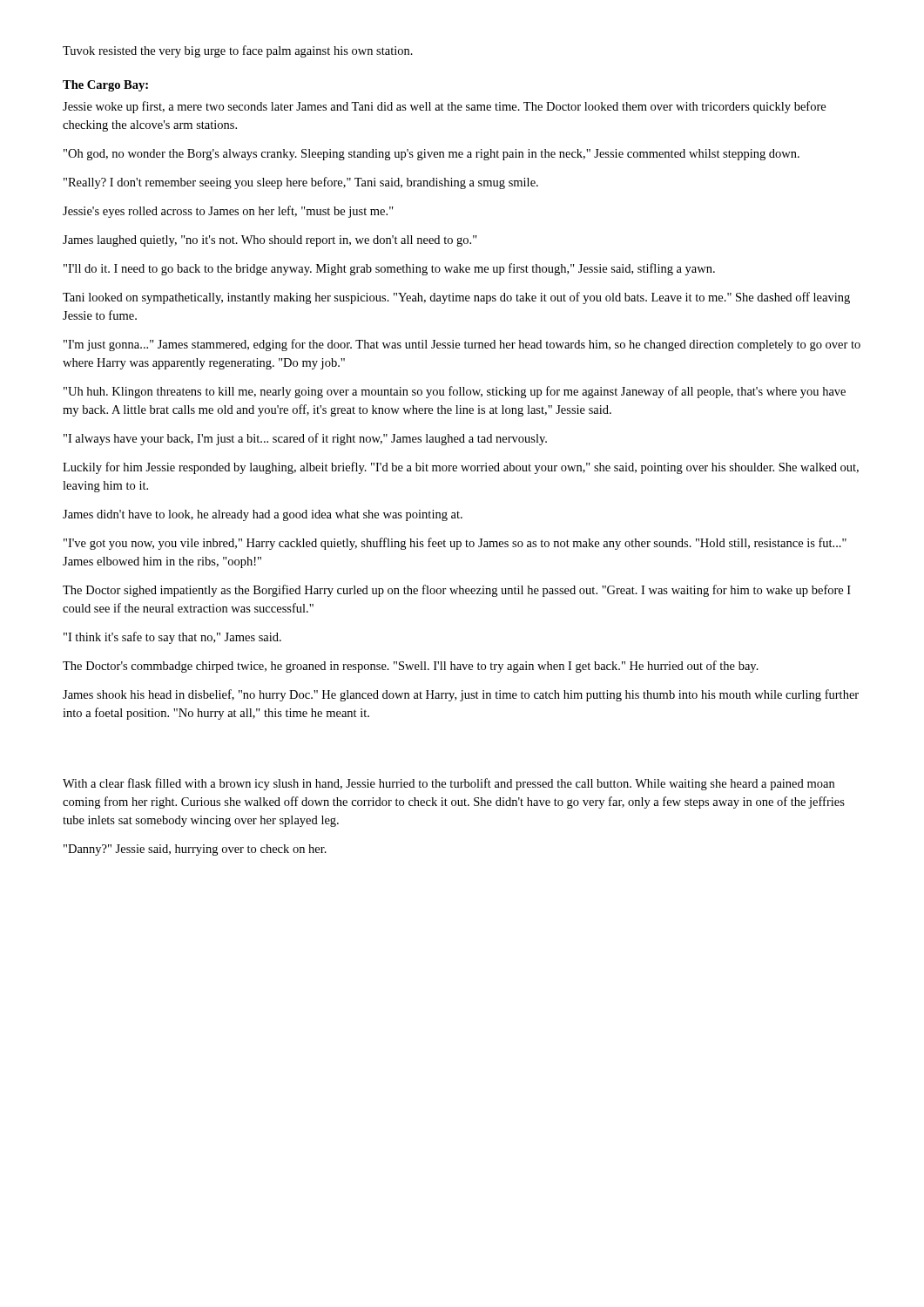The image size is (924, 1307).
Task: Click the passage that begins "Tuvok resisted the very big"
Action: coord(238,51)
